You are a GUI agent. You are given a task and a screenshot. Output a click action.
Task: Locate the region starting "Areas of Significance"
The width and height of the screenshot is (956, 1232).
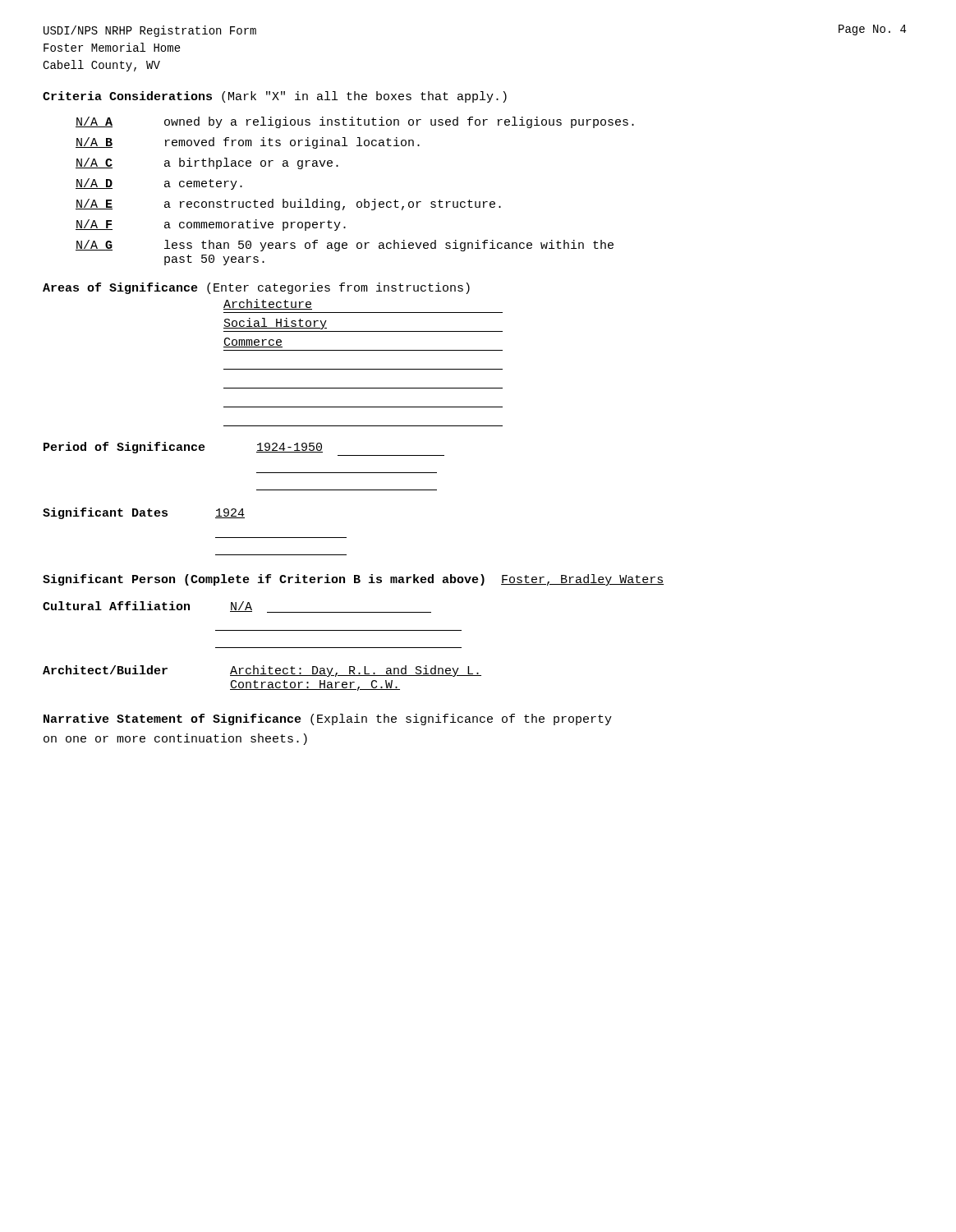[120, 289]
